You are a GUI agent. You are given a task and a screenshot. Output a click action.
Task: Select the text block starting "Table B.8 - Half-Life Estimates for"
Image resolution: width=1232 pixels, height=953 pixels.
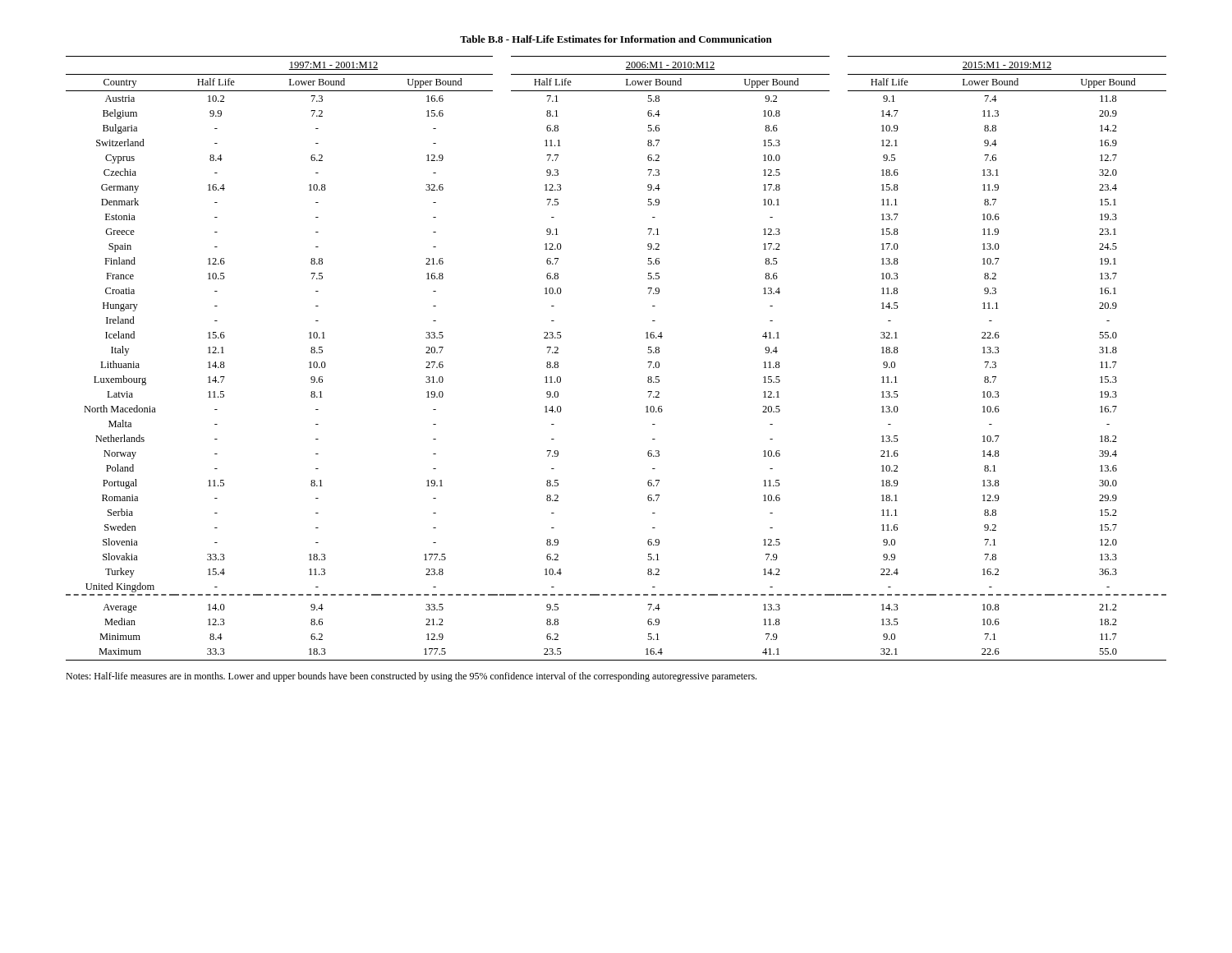click(x=616, y=39)
